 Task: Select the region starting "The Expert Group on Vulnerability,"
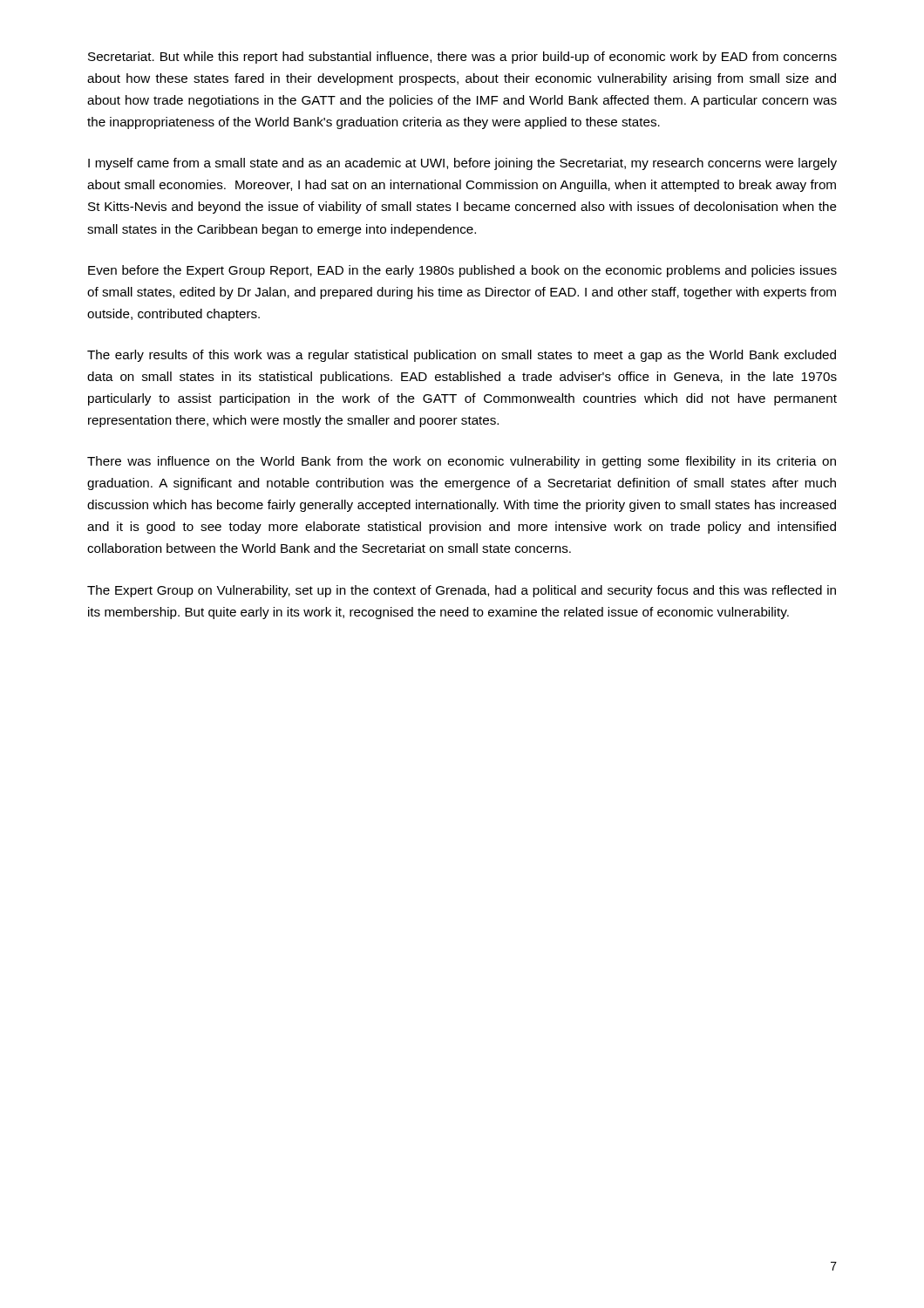coord(462,600)
